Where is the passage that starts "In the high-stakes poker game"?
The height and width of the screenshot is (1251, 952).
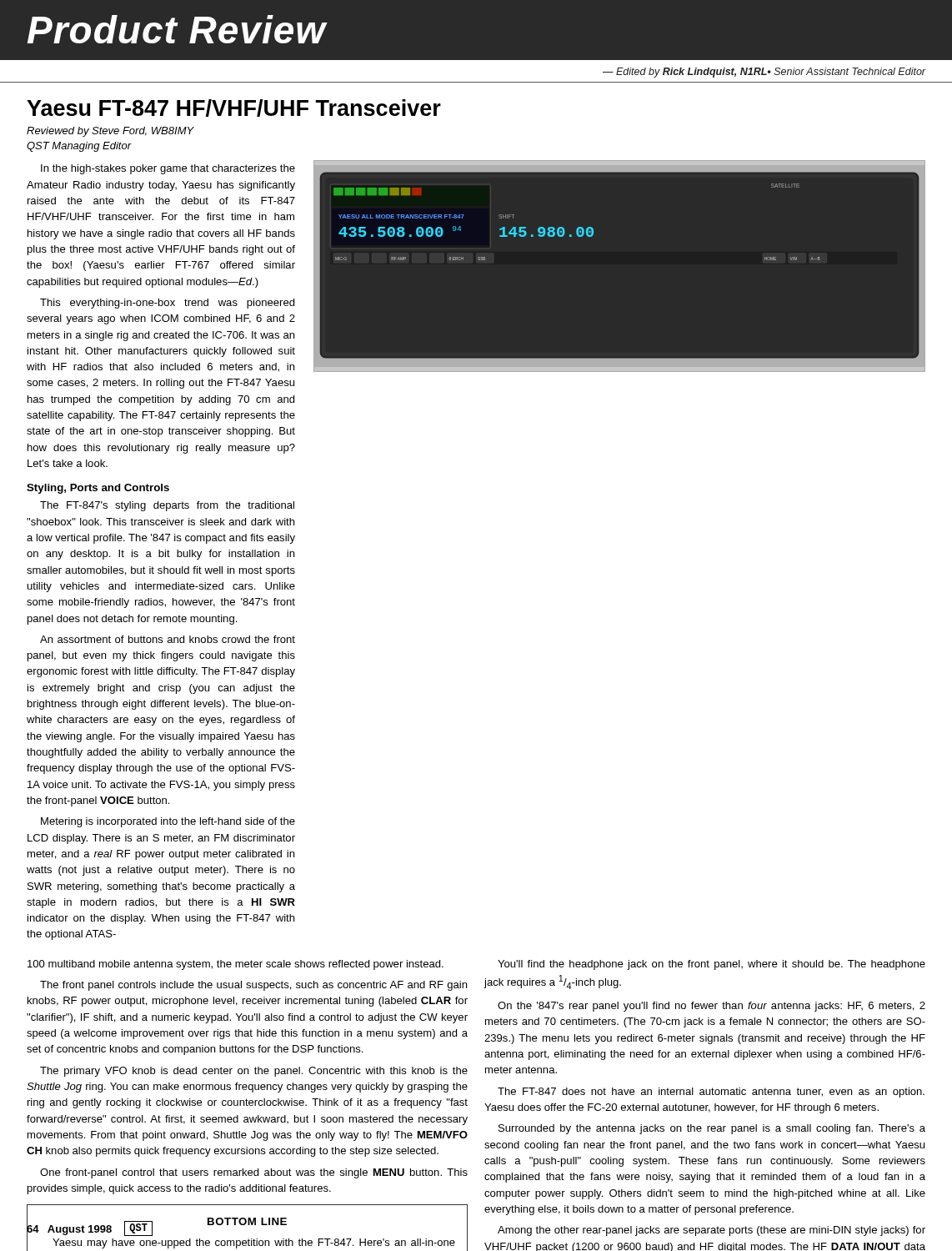[161, 316]
